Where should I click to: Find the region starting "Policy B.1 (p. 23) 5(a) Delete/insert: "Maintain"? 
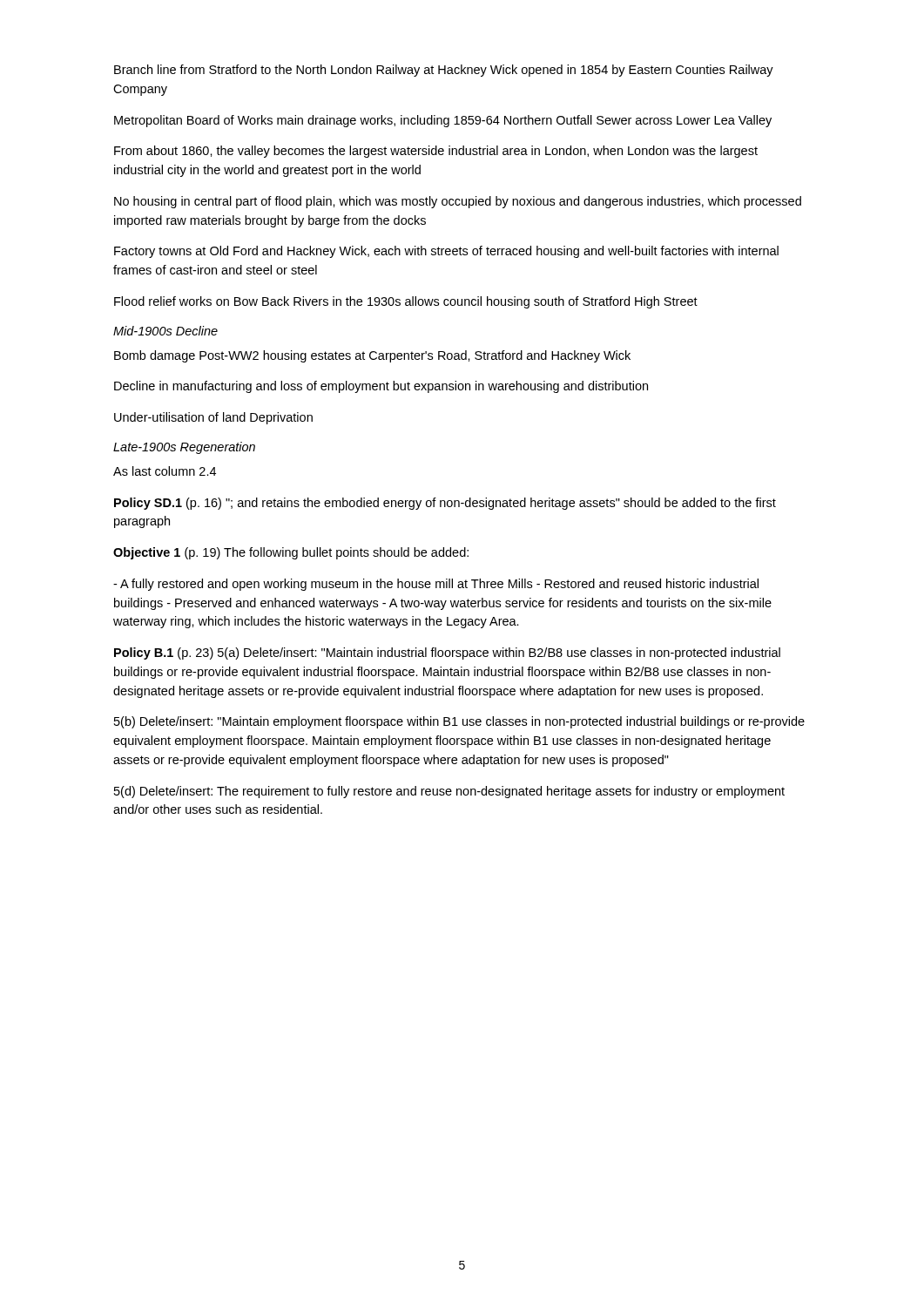click(447, 672)
